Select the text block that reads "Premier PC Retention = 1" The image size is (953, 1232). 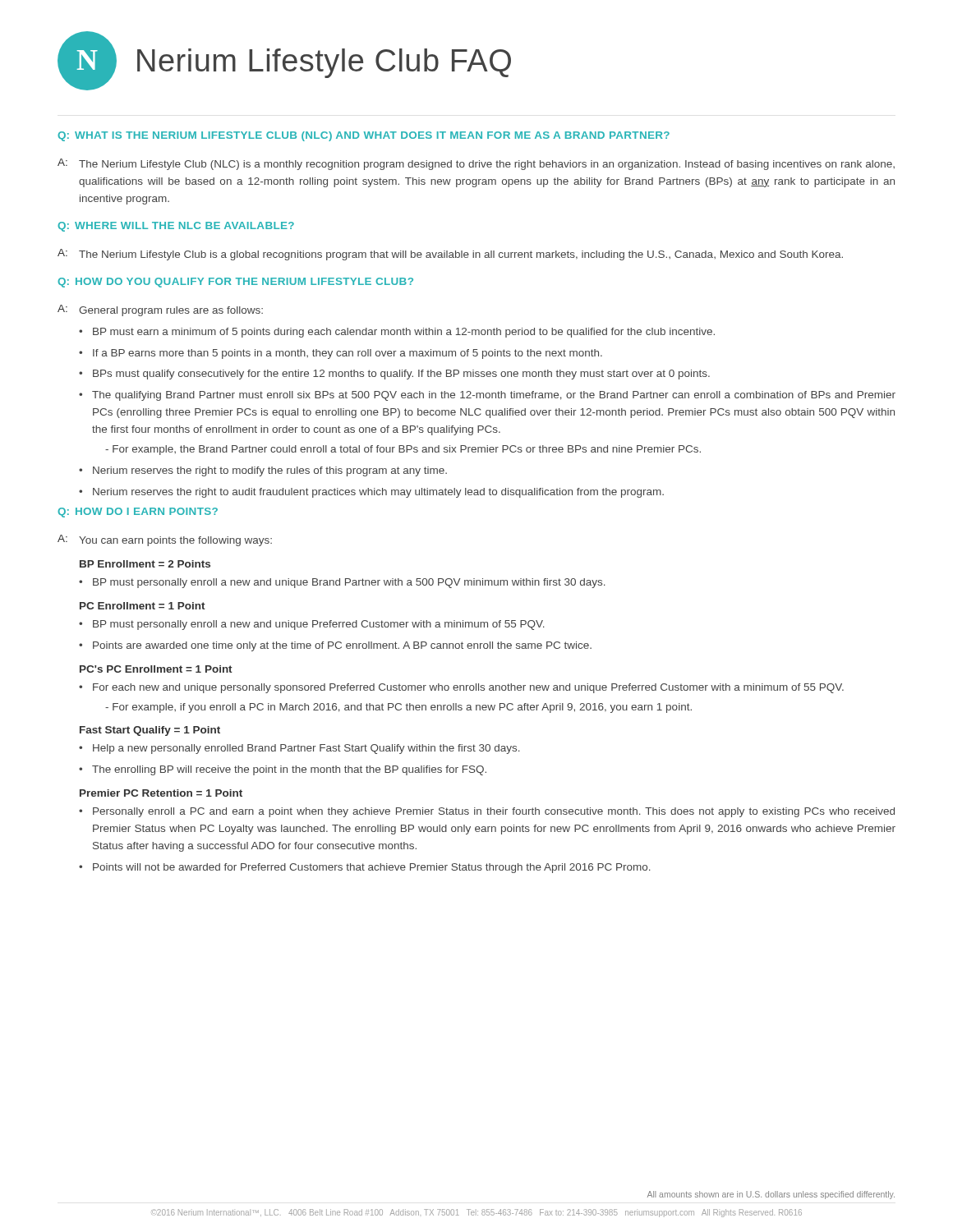coord(161,793)
